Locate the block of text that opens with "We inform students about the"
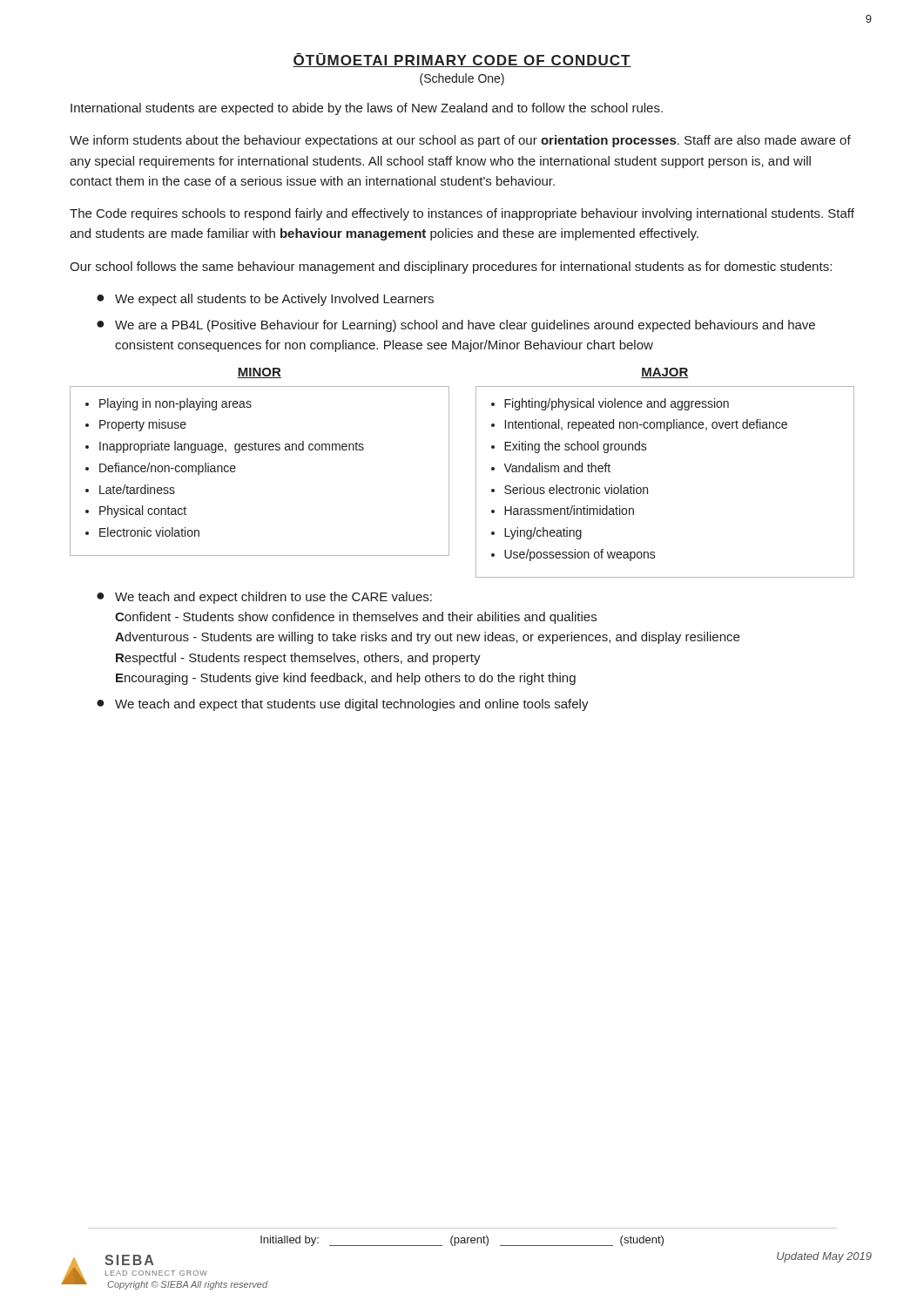The height and width of the screenshot is (1307, 924). coord(460,160)
